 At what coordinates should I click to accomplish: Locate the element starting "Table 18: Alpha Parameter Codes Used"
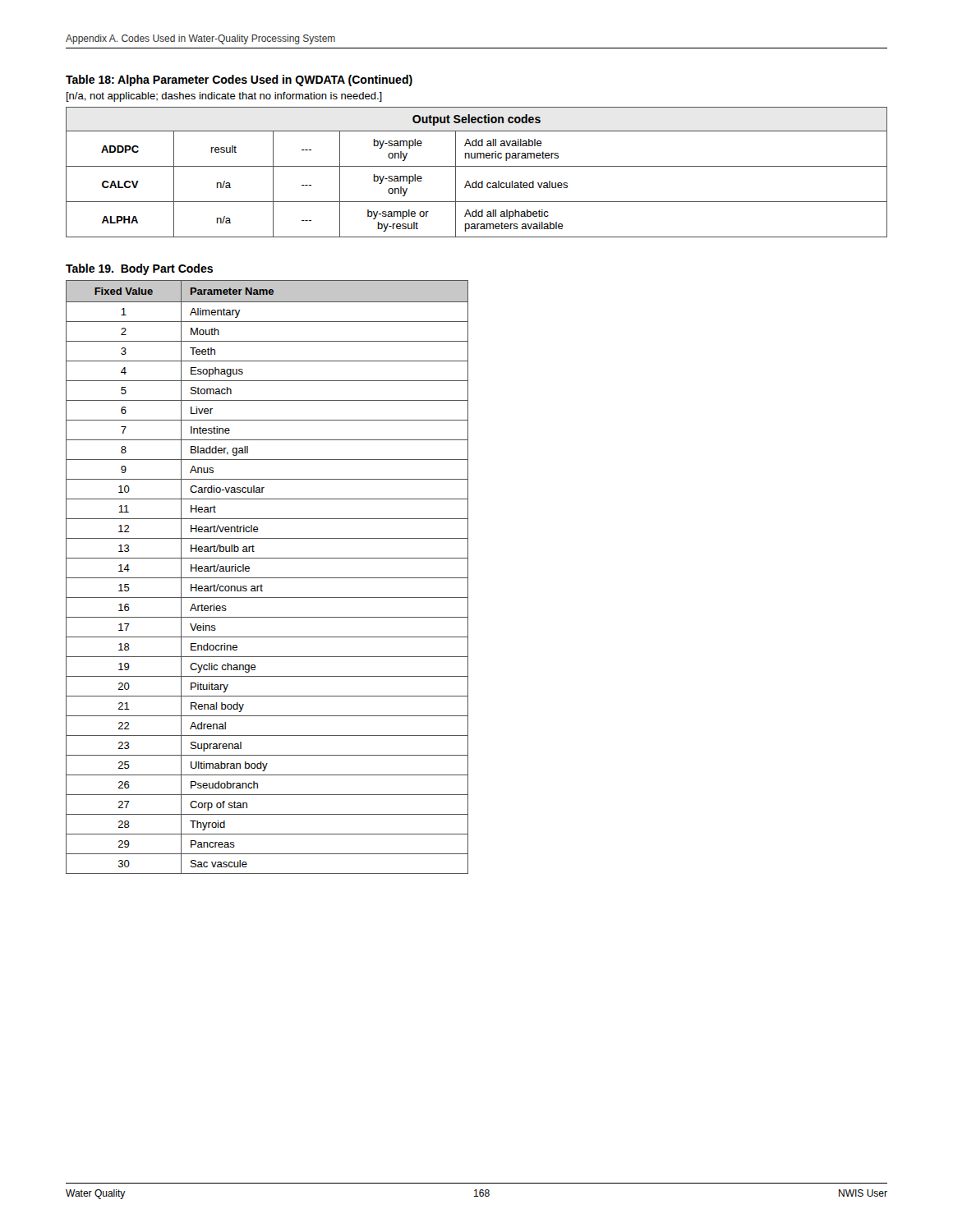239,80
